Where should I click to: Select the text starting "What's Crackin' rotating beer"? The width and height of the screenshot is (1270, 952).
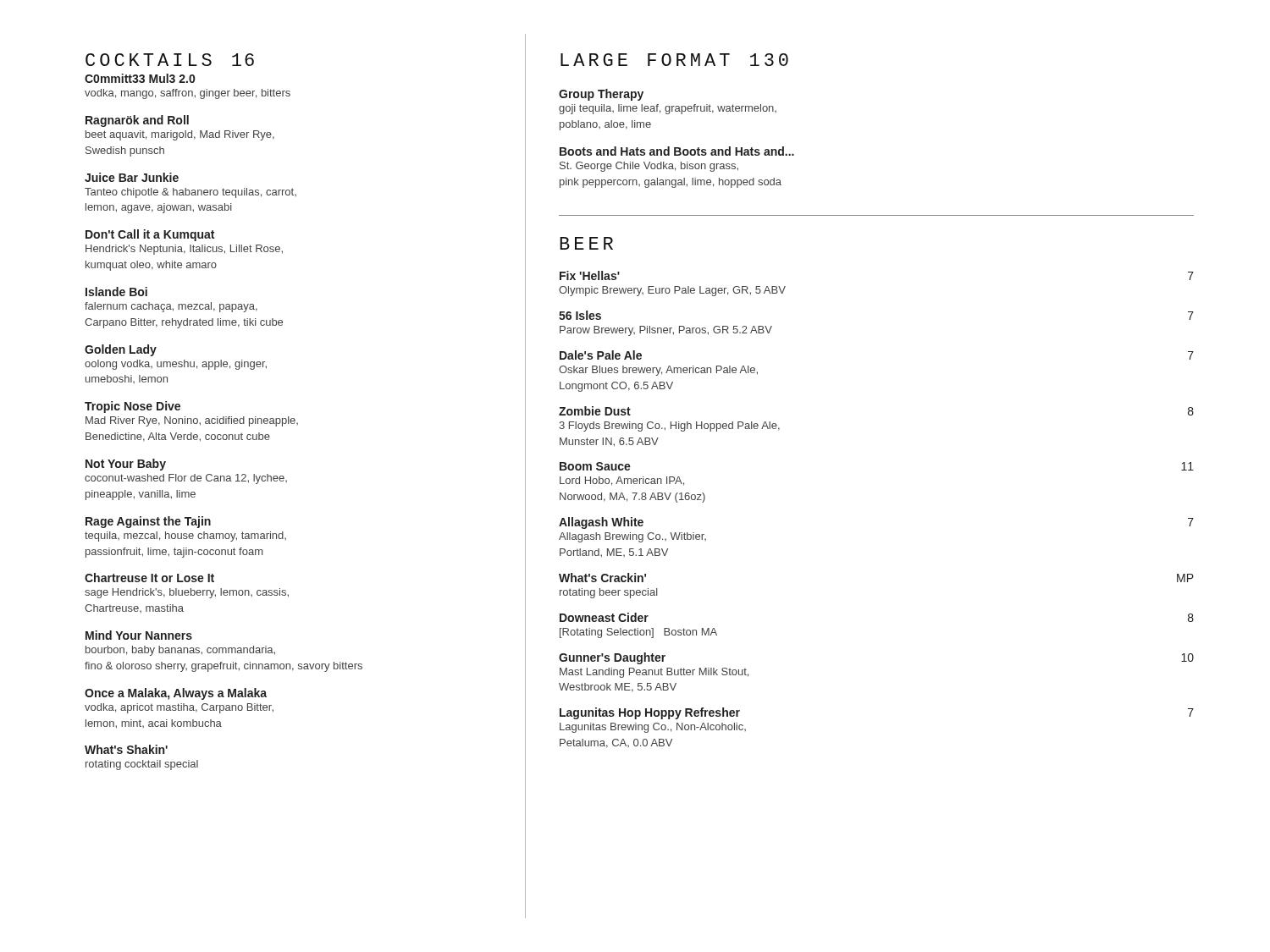(x=603, y=576)
